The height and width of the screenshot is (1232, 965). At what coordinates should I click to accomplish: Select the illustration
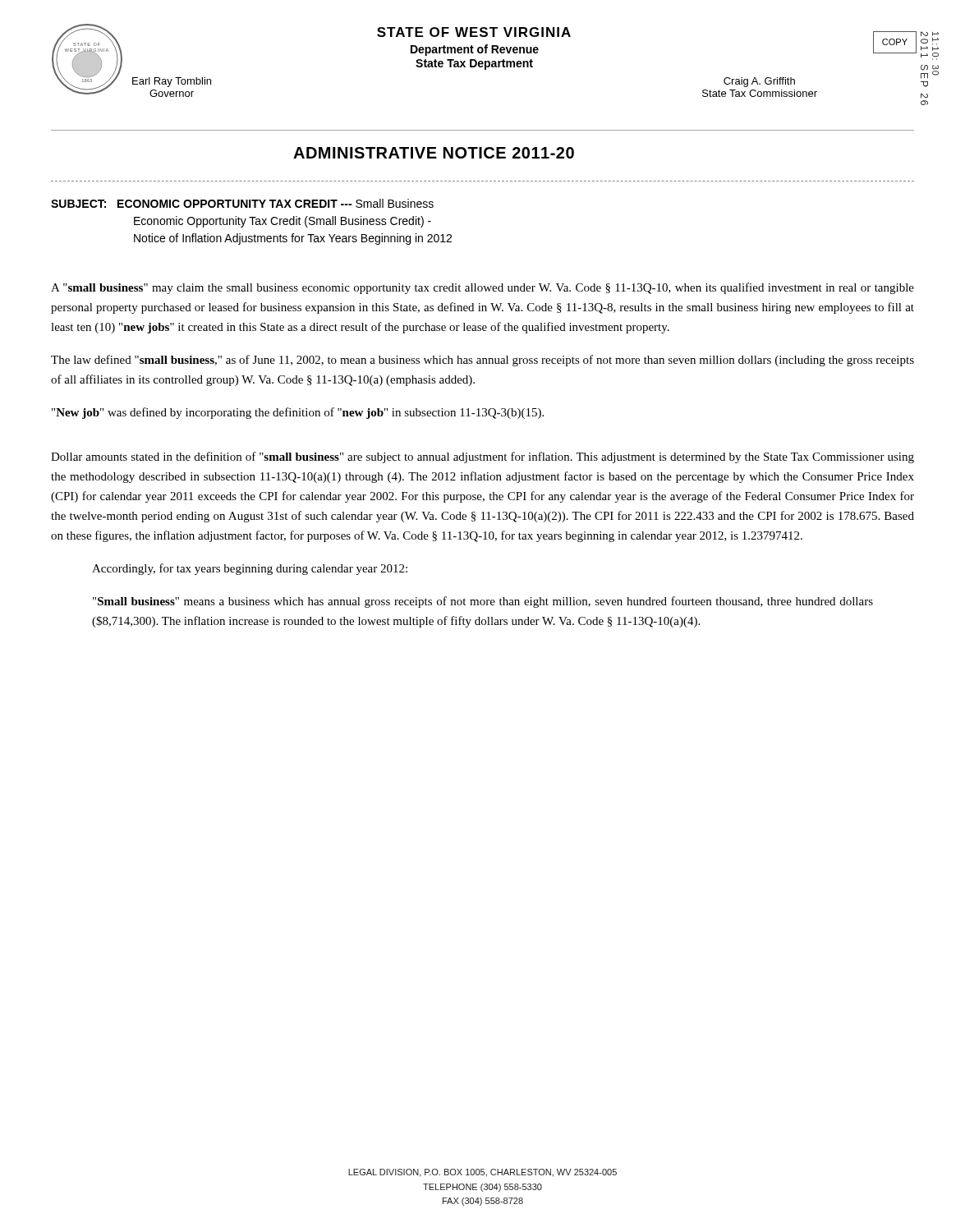87,59
